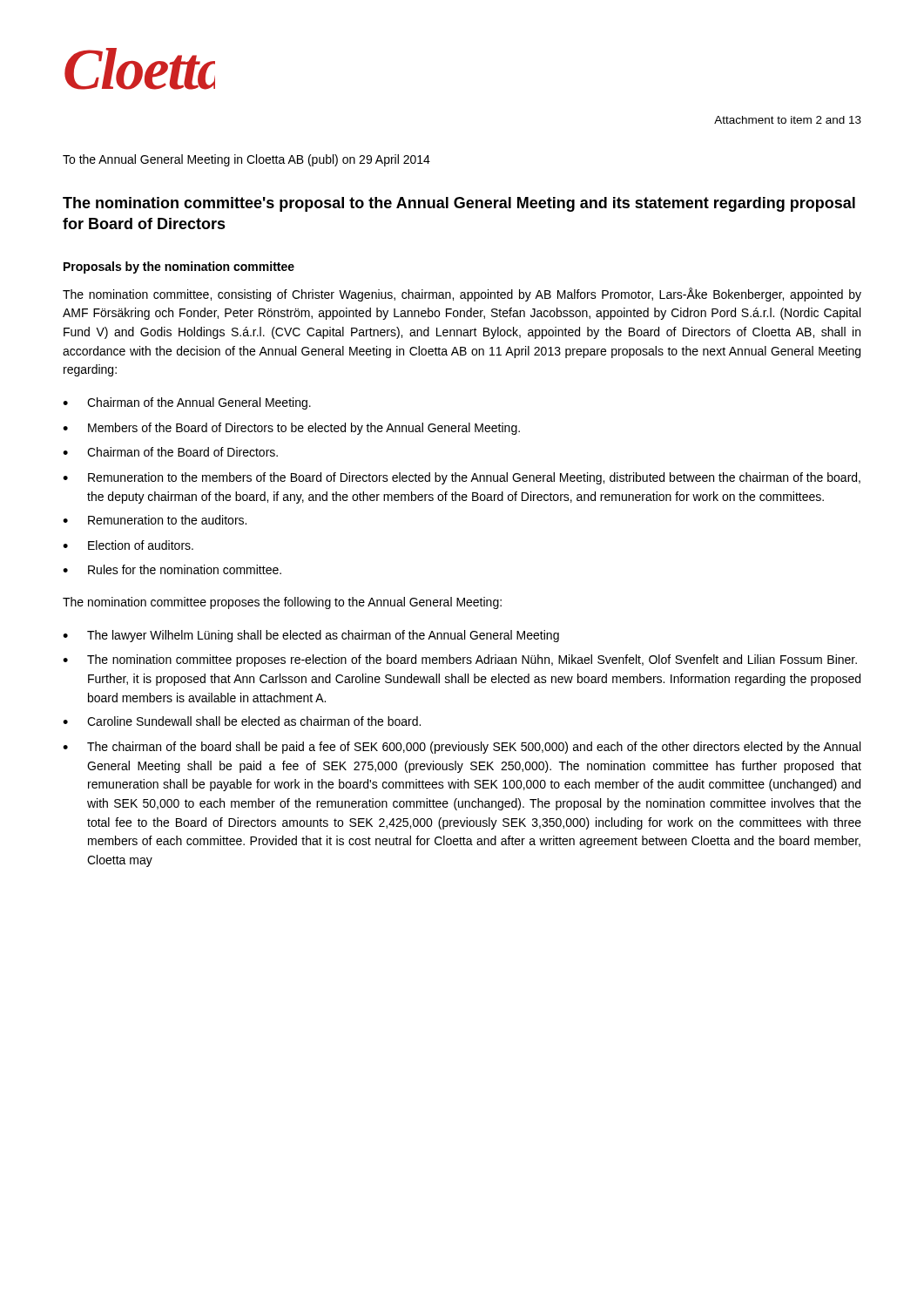Where is the passage that starts "Attachment to item"?
The width and height of the screenshot is (924, 1307).
pyautogui.click(x=788, y=120)
